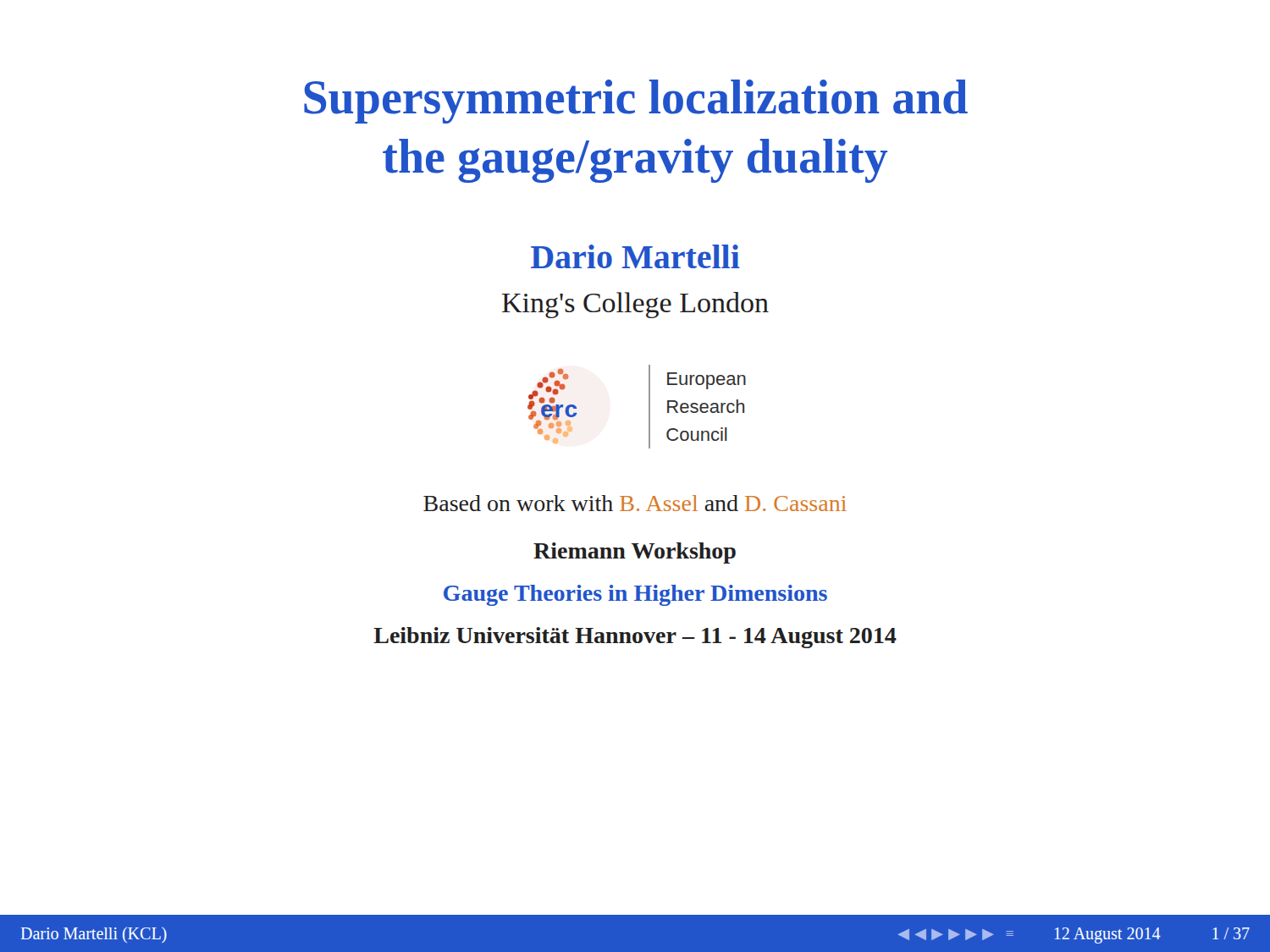The image size is (1270, 952).
Task: Click on the logo
Action: 635,406
